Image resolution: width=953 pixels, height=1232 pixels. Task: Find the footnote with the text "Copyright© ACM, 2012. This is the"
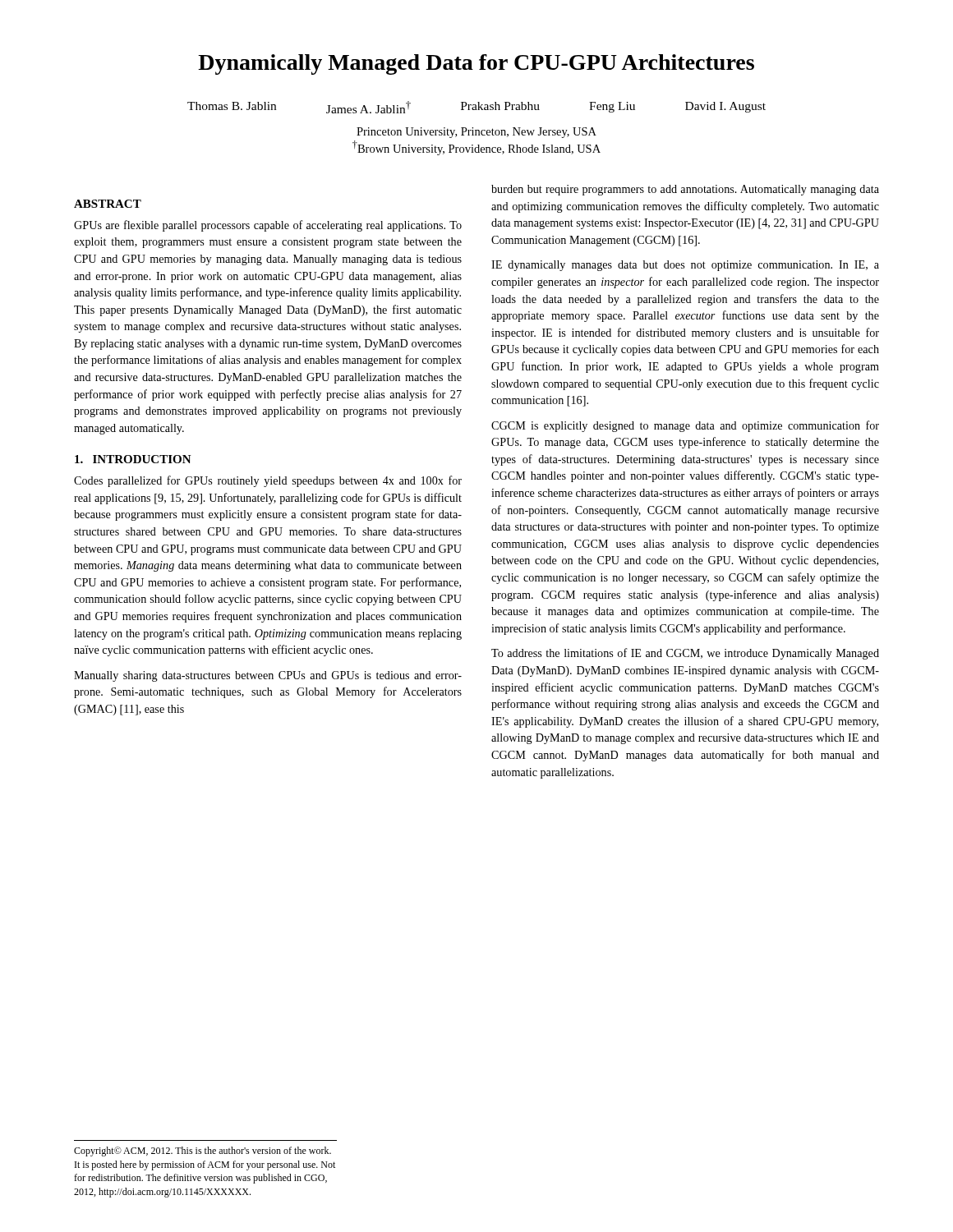205,1171
